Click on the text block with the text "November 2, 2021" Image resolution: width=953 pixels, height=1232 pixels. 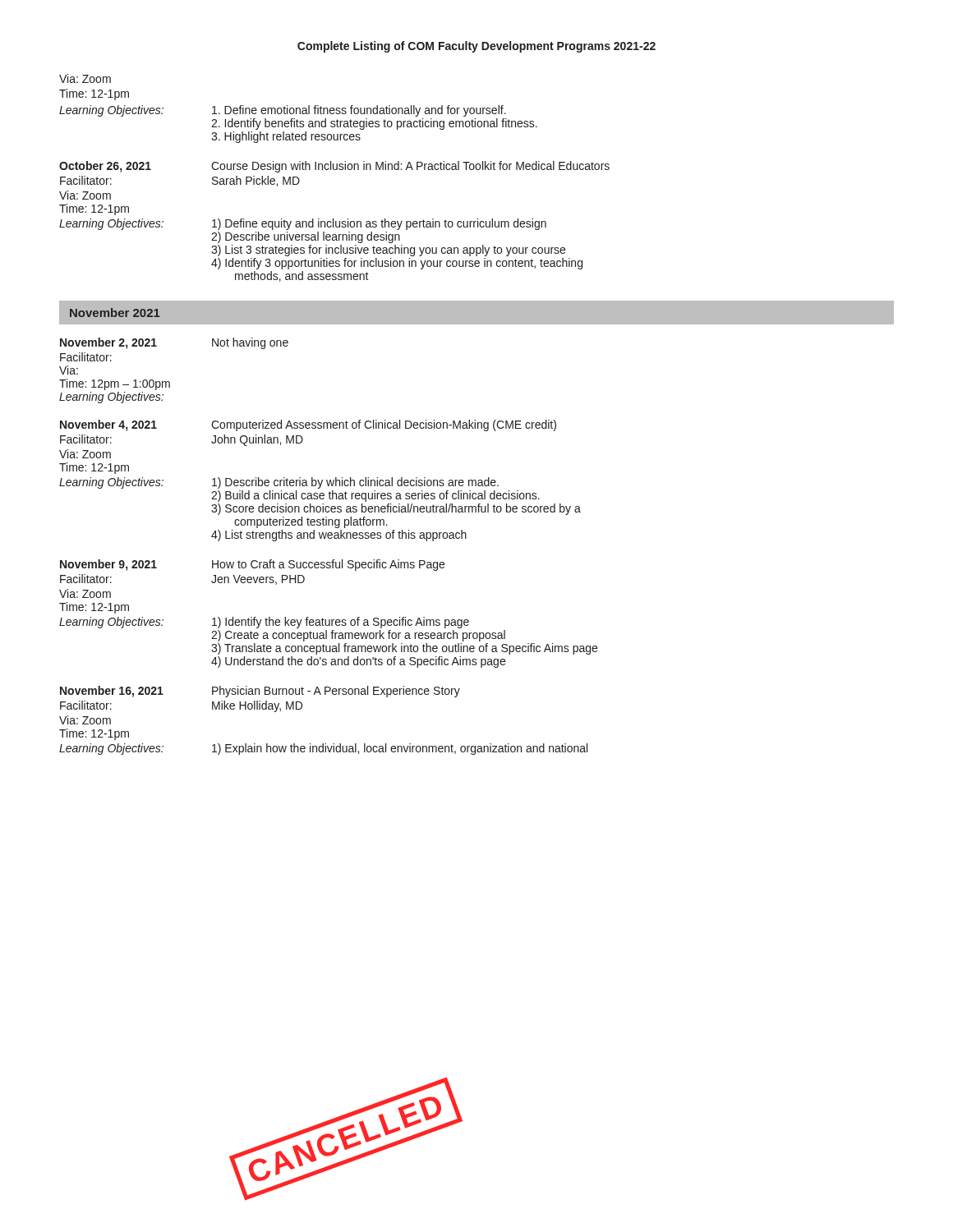tap(108, 343)
